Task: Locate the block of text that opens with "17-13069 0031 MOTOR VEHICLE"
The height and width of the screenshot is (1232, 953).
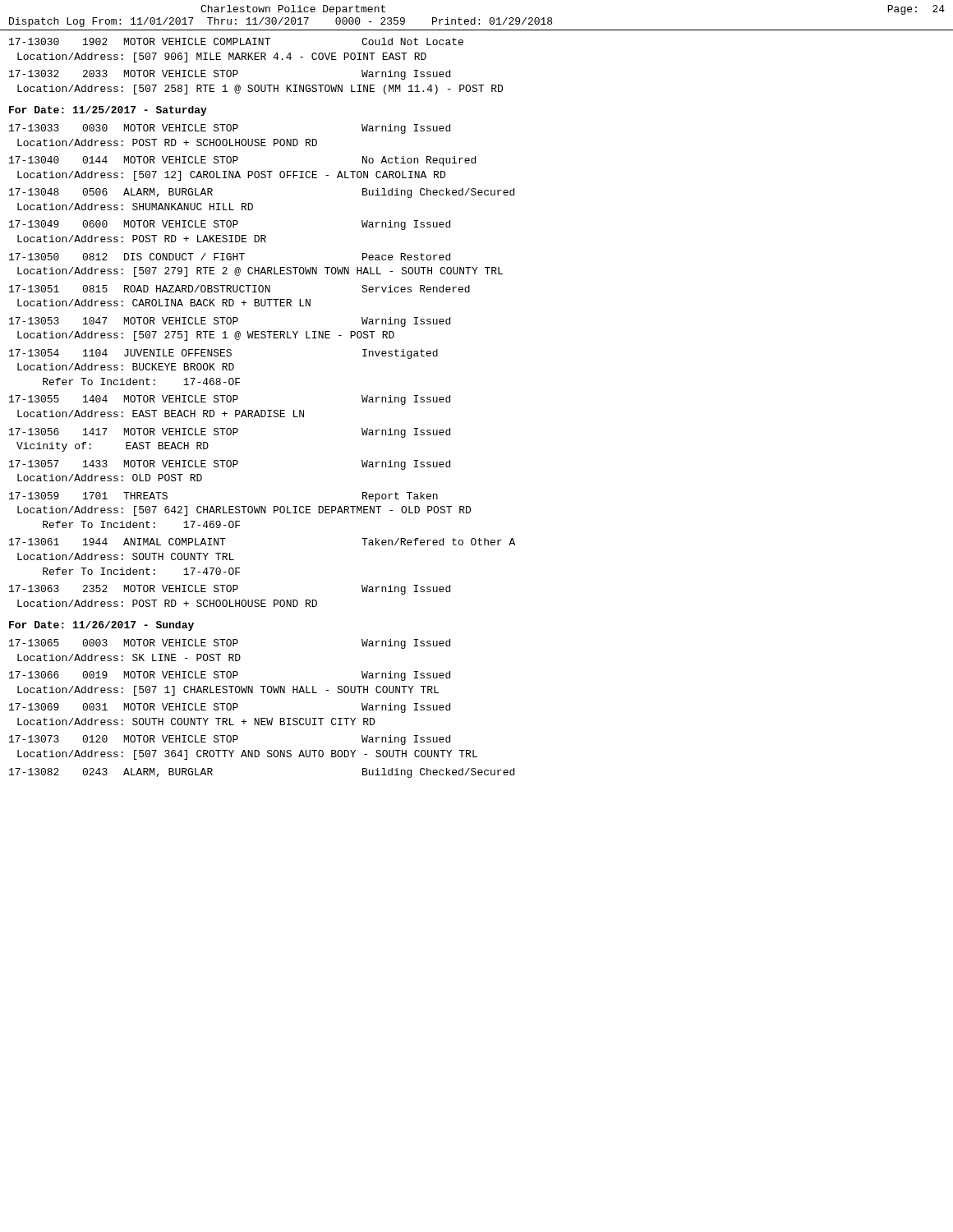Action: click(x=230, y=708)
